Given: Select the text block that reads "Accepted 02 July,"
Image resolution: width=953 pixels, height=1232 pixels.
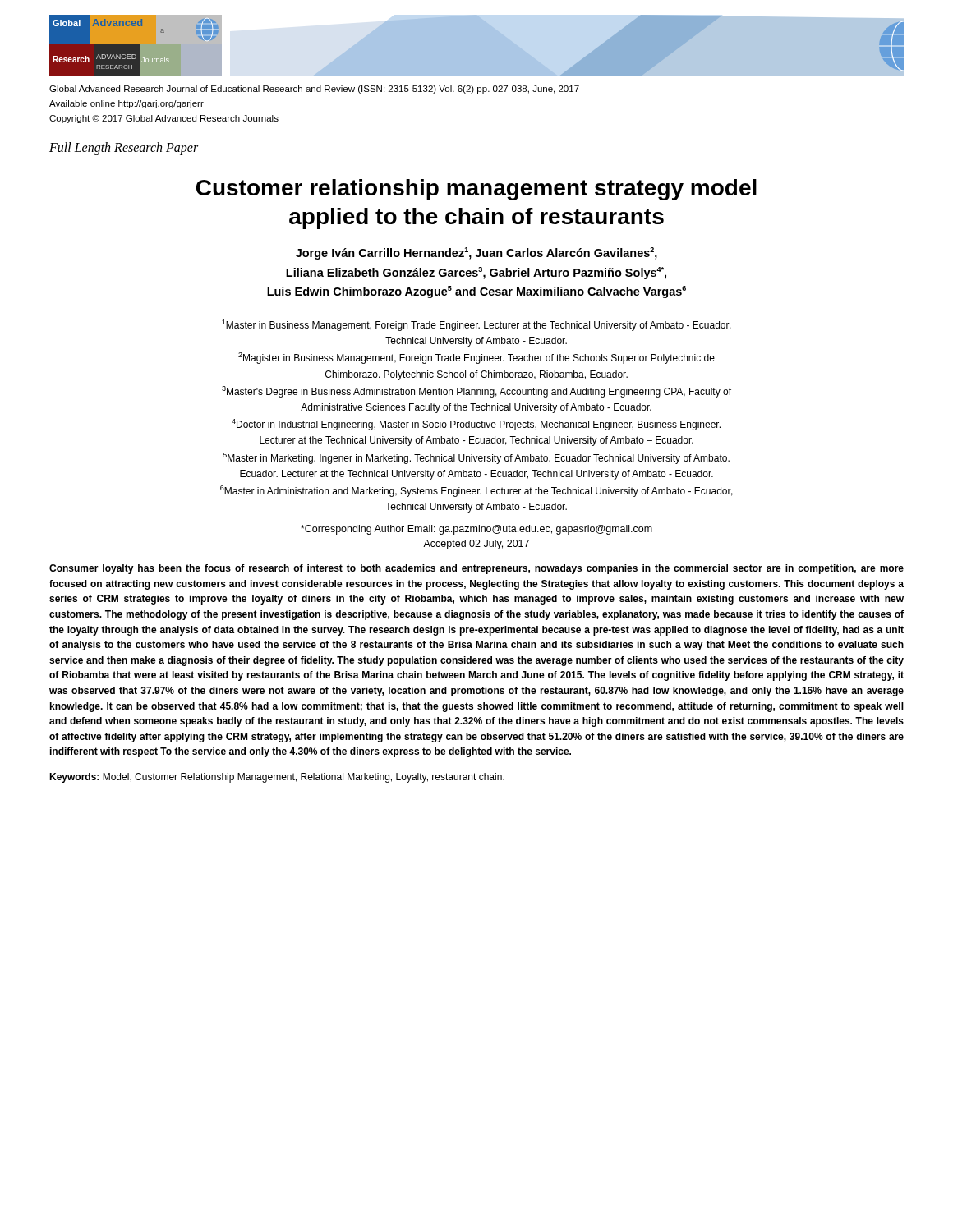Looking at the screenshot, I should click(476, 544).
